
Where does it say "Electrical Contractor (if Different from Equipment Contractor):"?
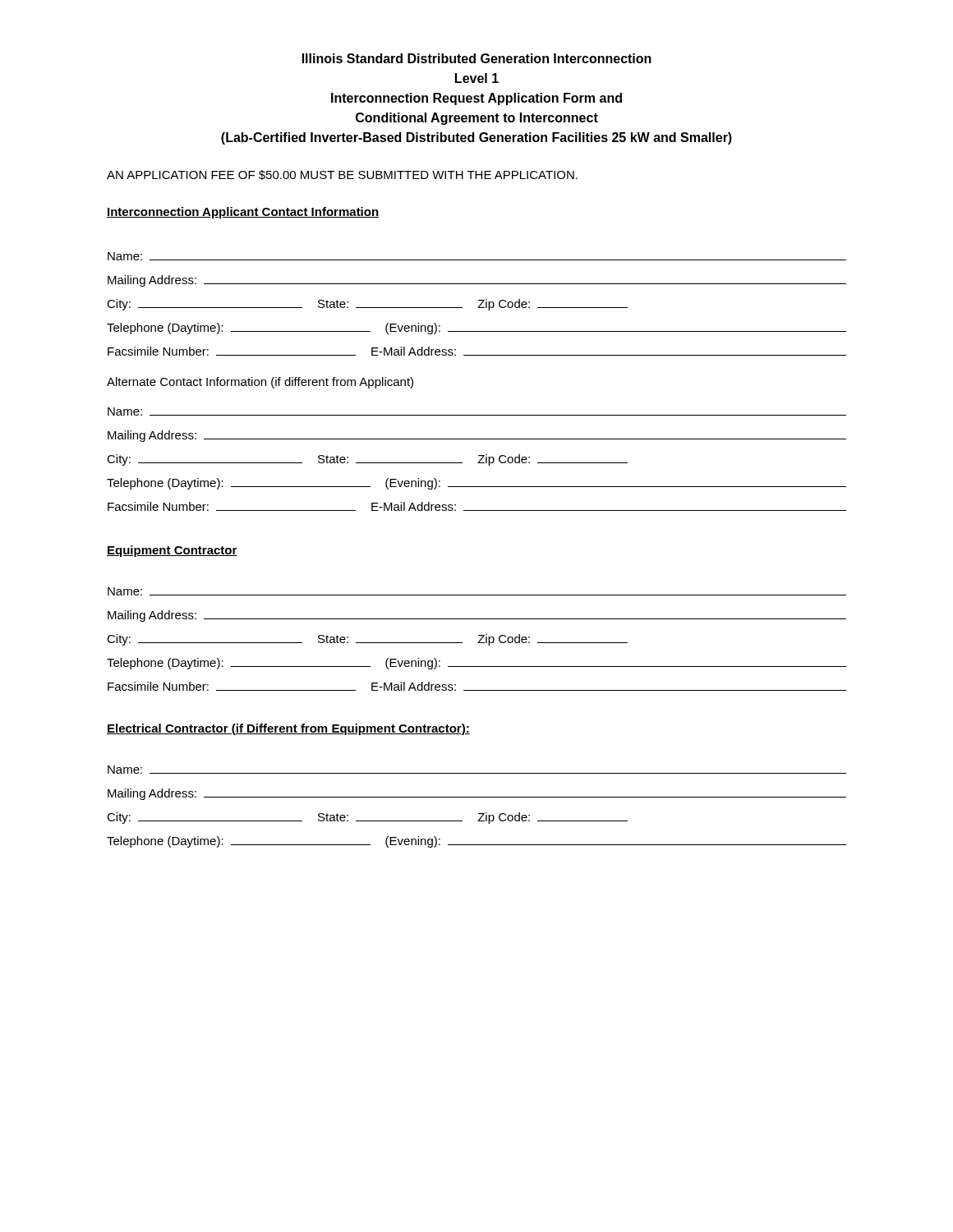(x=288, y=728)
